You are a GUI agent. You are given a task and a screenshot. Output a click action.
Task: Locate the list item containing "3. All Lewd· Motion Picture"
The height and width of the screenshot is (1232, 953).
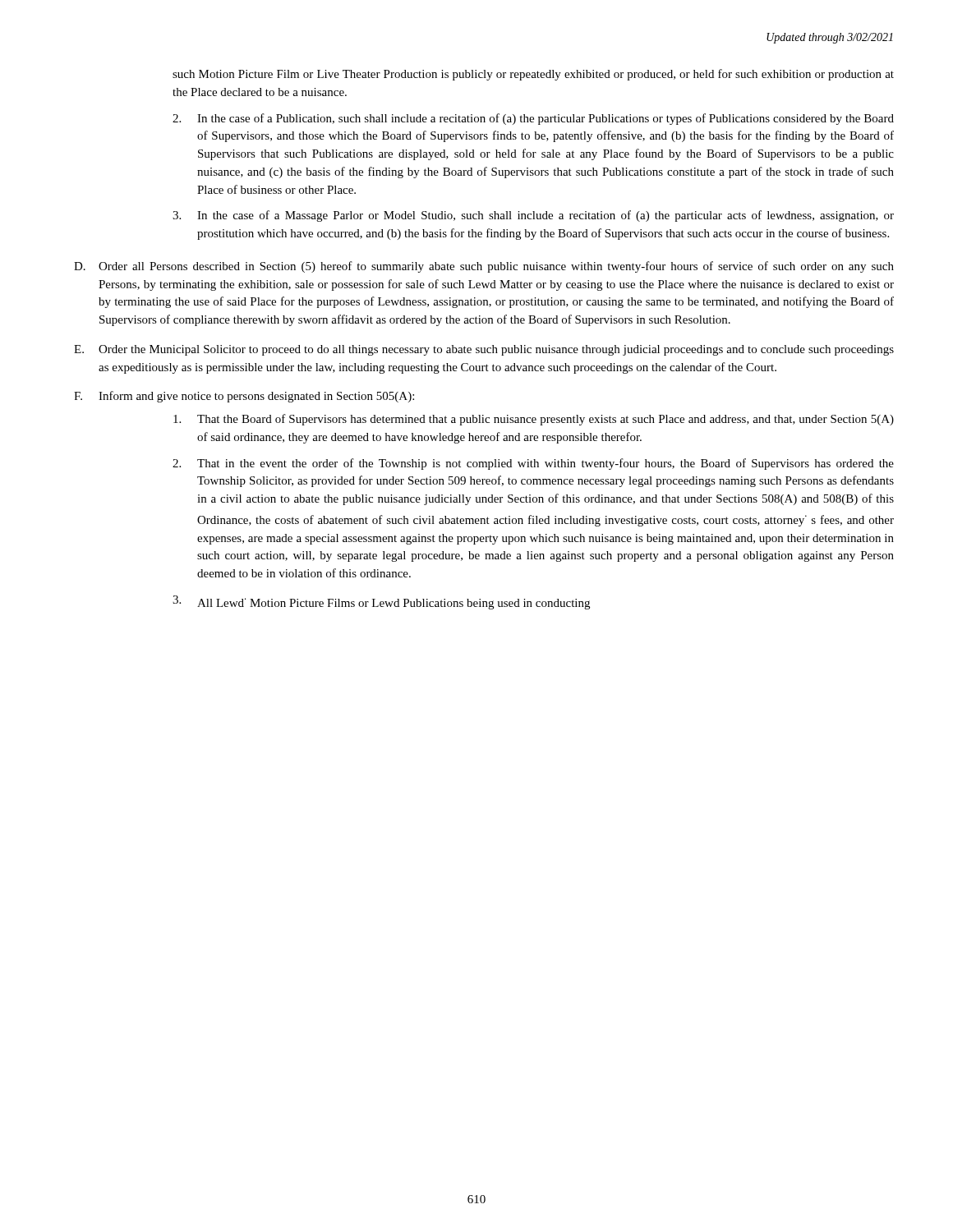pyautogui.click(x=533, y=602)
